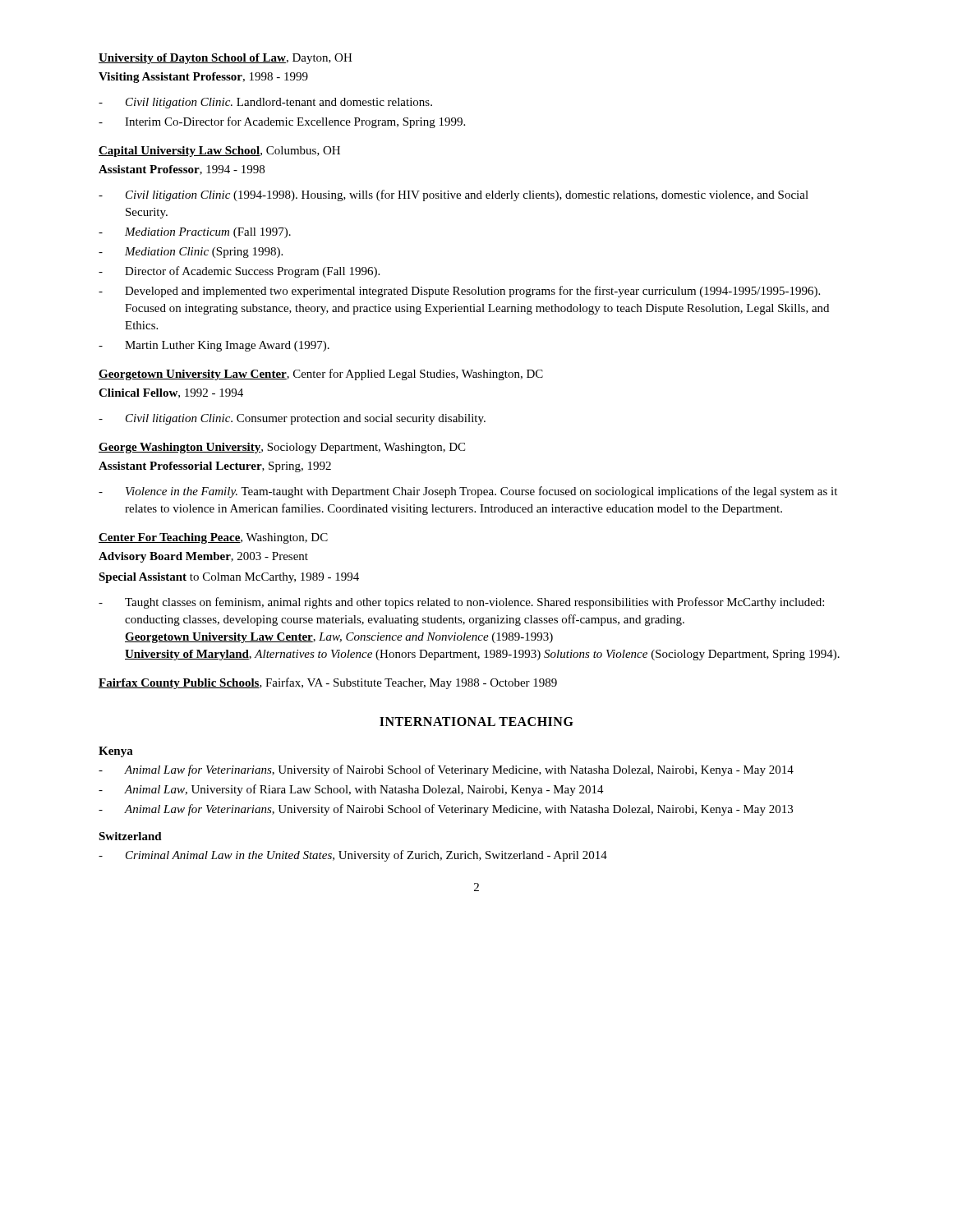Point to the block beginning "- Civil litigation Clinic (1994-1998)."
This screenshot has width=953, height=1232.
click(x=476, y=204)
